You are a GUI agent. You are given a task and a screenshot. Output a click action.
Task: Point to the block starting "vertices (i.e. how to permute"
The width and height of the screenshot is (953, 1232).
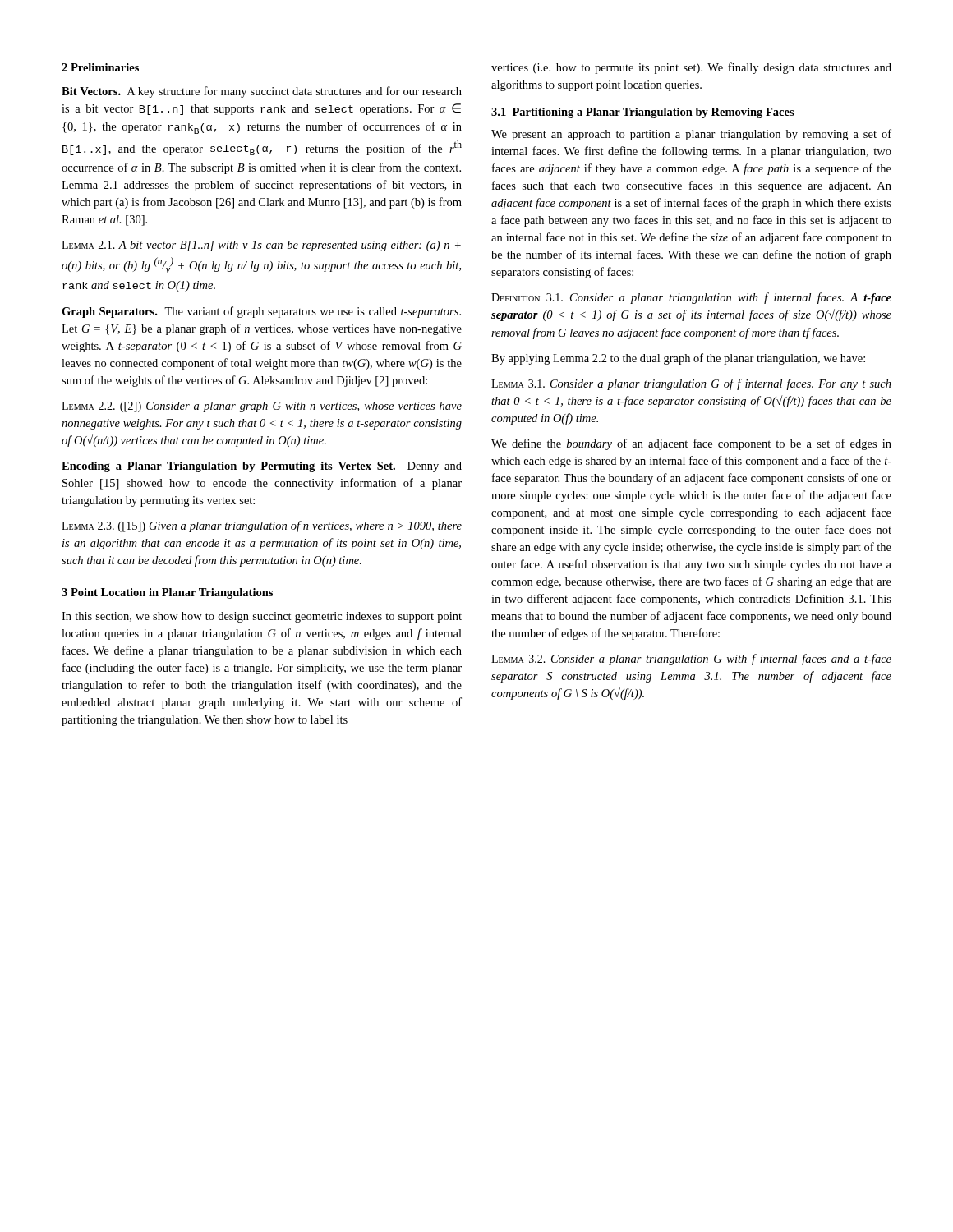691,76
